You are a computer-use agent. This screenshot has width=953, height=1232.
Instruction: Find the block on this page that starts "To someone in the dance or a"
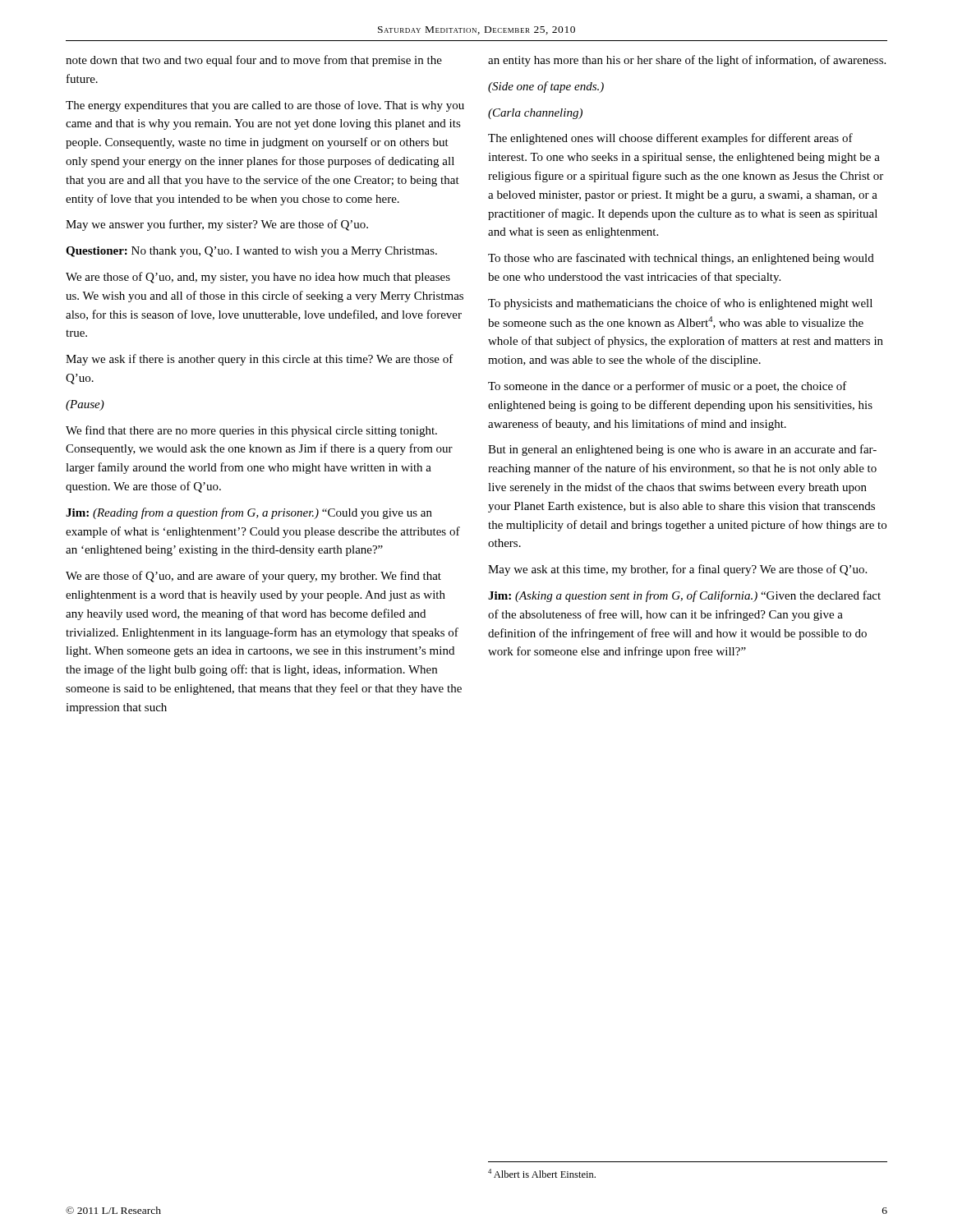pos(688,405)
